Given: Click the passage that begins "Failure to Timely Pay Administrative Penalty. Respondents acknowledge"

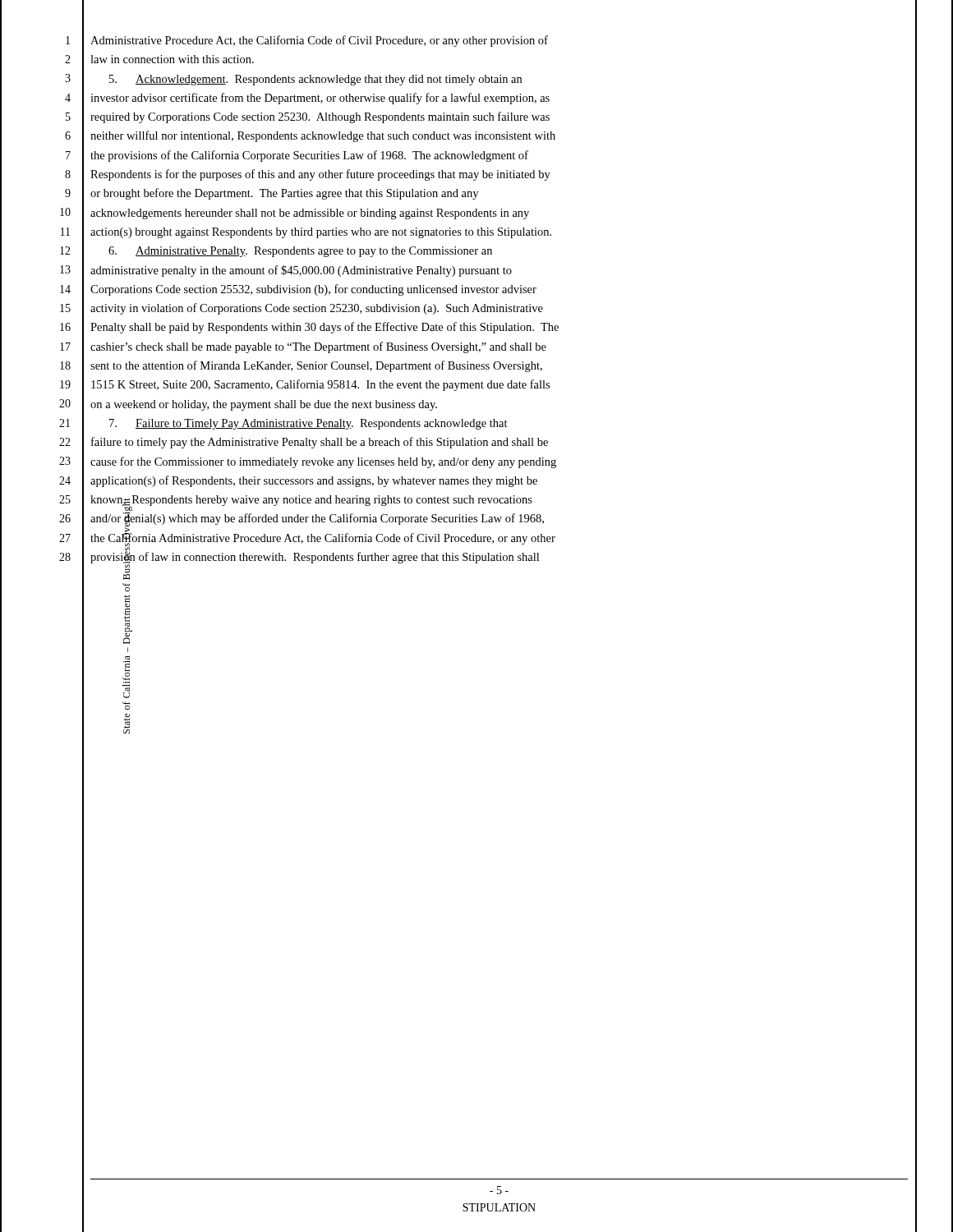Looking at the screenshot, I should (499, 490).
